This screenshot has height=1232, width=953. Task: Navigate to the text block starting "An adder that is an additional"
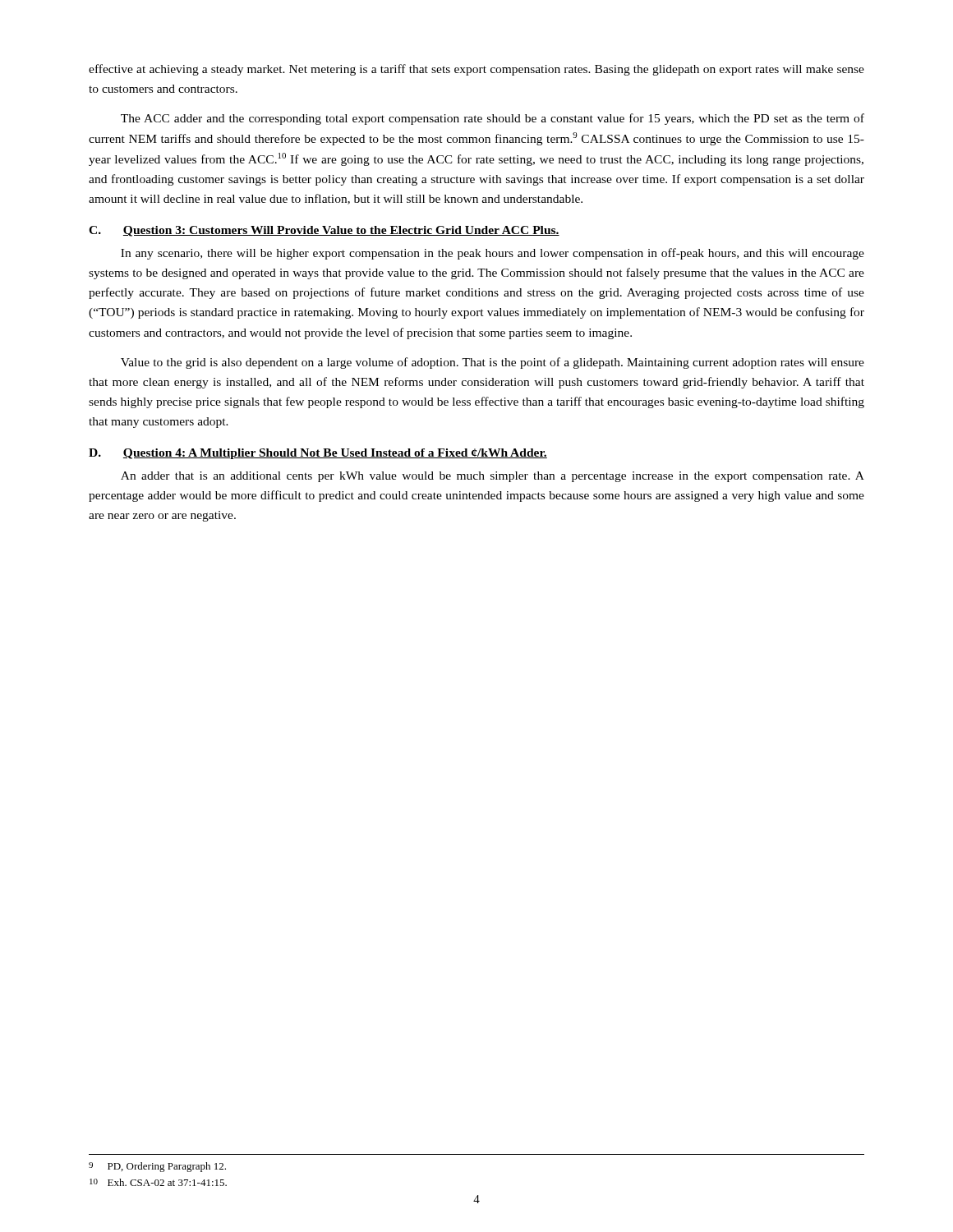pyautogui.click(x=476, y=495)
